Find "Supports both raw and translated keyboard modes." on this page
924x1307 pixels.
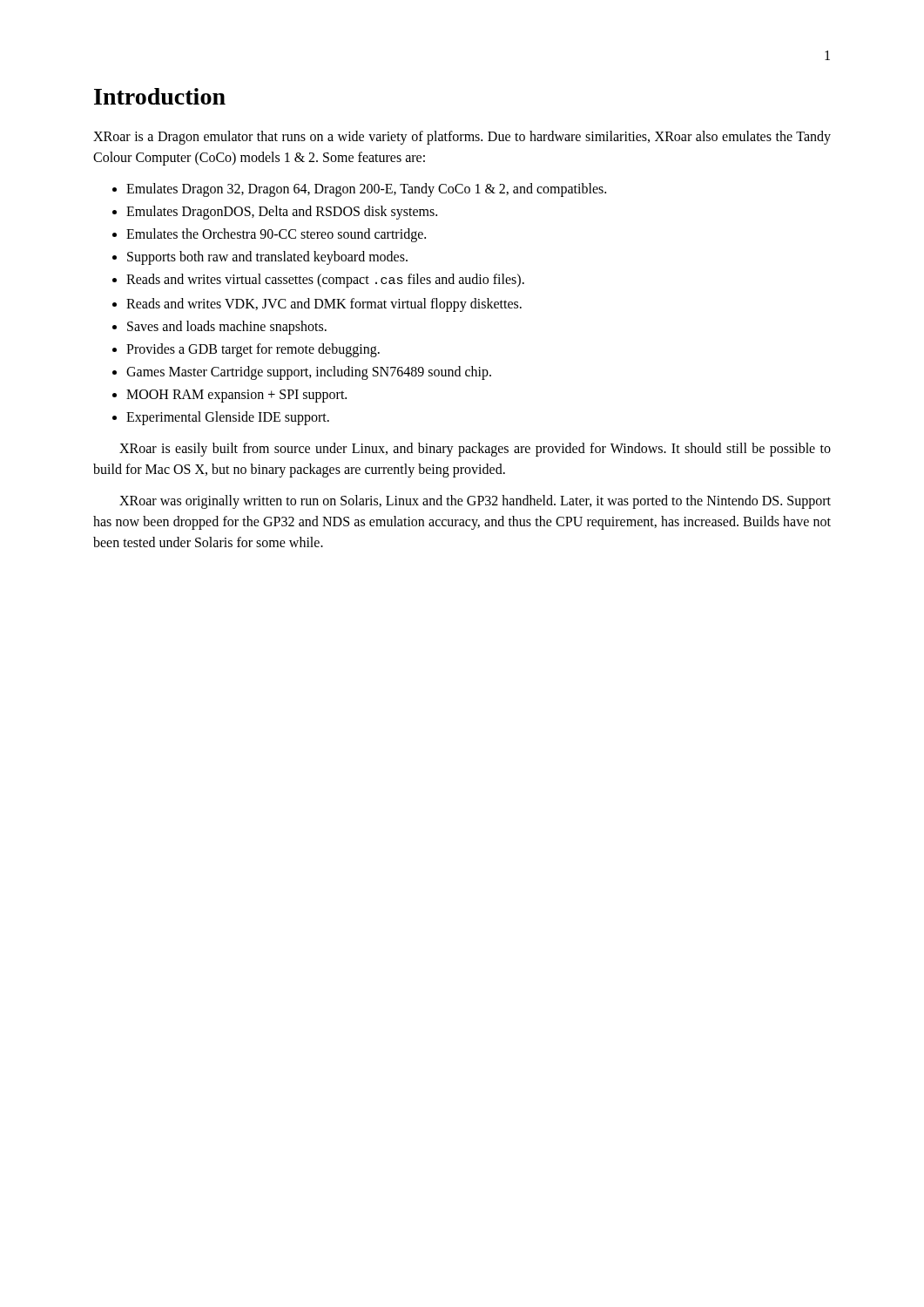pos(267,257)
